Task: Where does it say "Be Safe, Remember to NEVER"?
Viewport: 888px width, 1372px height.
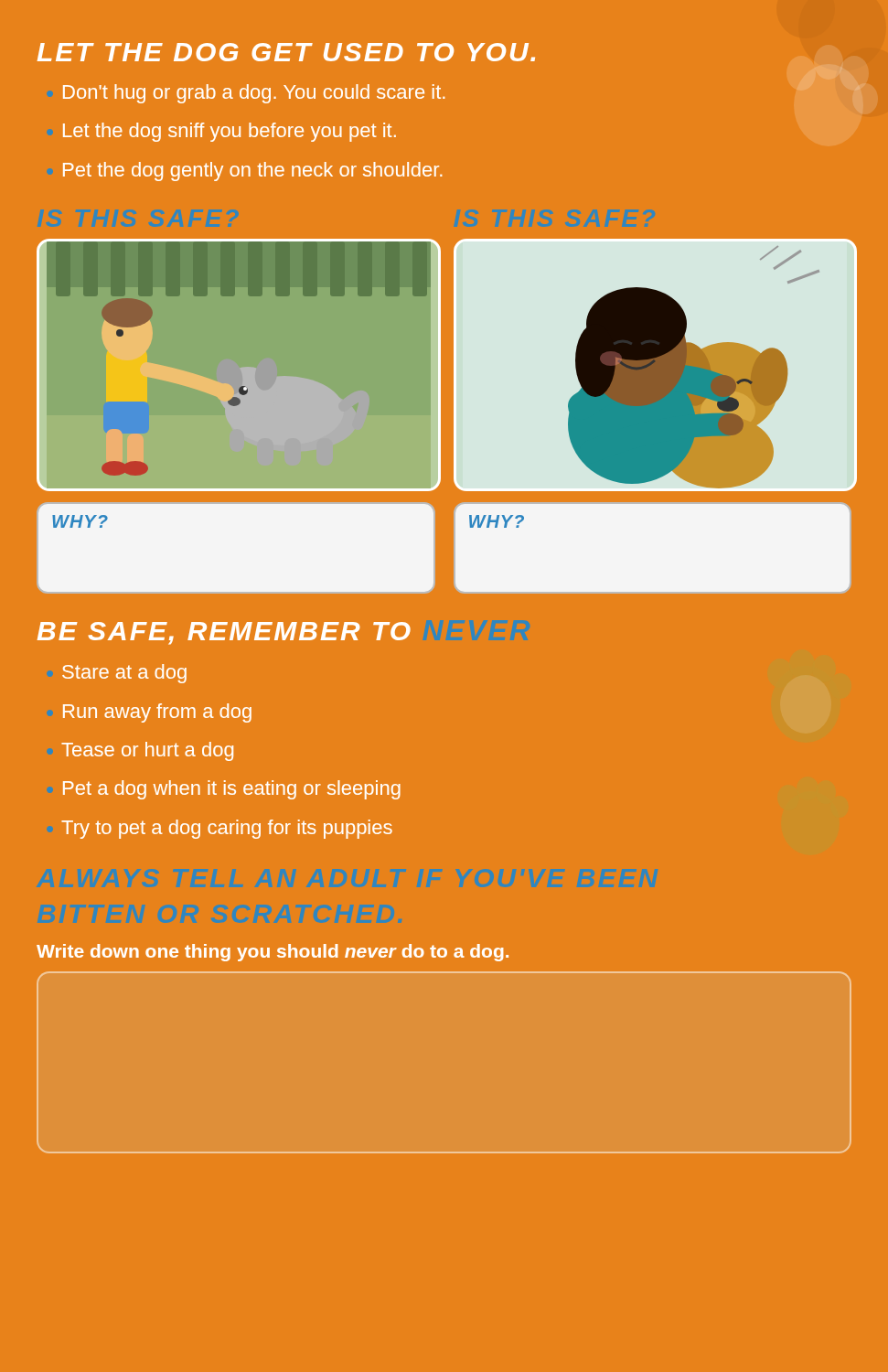Action: click(284, 630)
